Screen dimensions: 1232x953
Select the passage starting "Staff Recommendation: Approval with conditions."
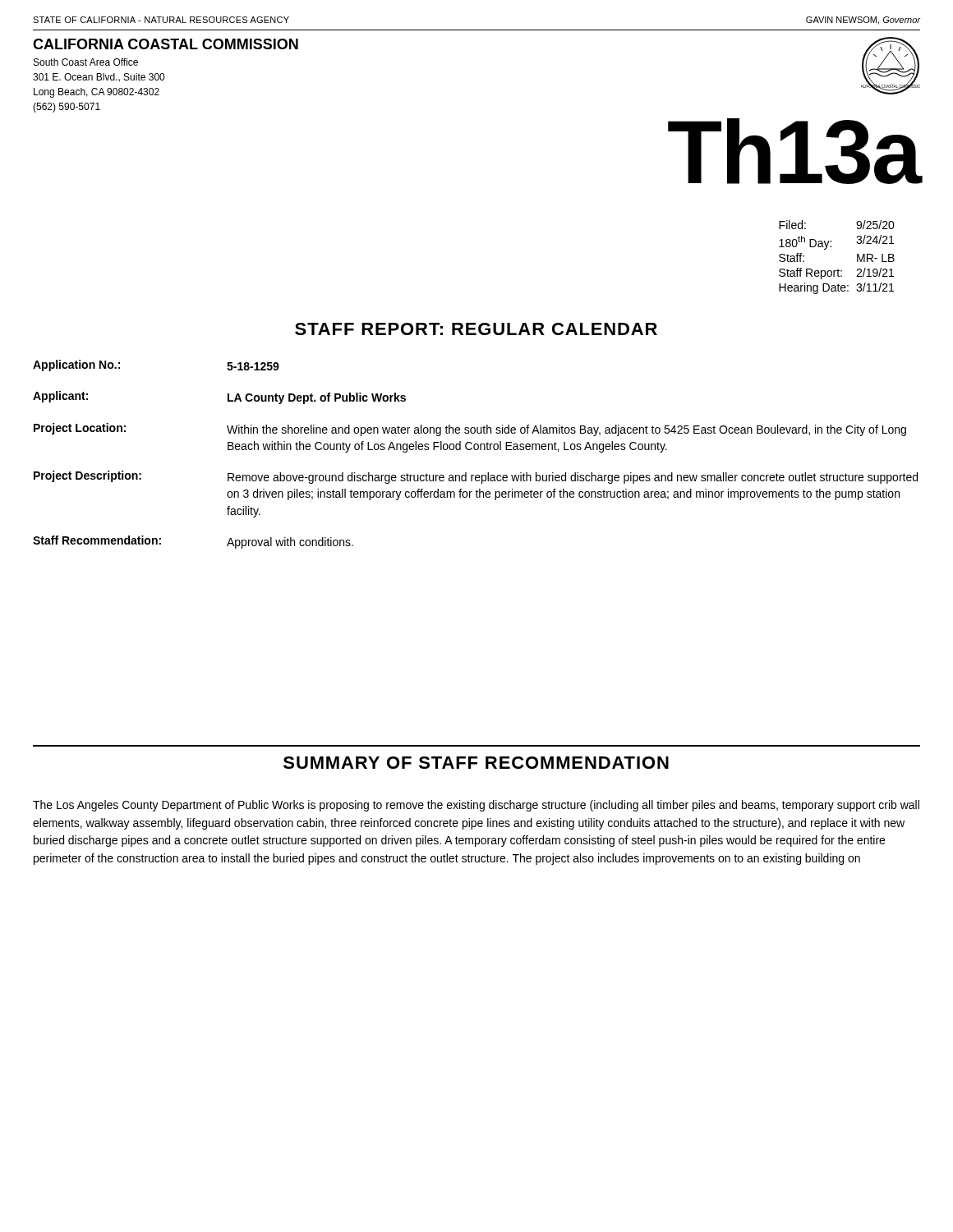[x=95, y=542]
